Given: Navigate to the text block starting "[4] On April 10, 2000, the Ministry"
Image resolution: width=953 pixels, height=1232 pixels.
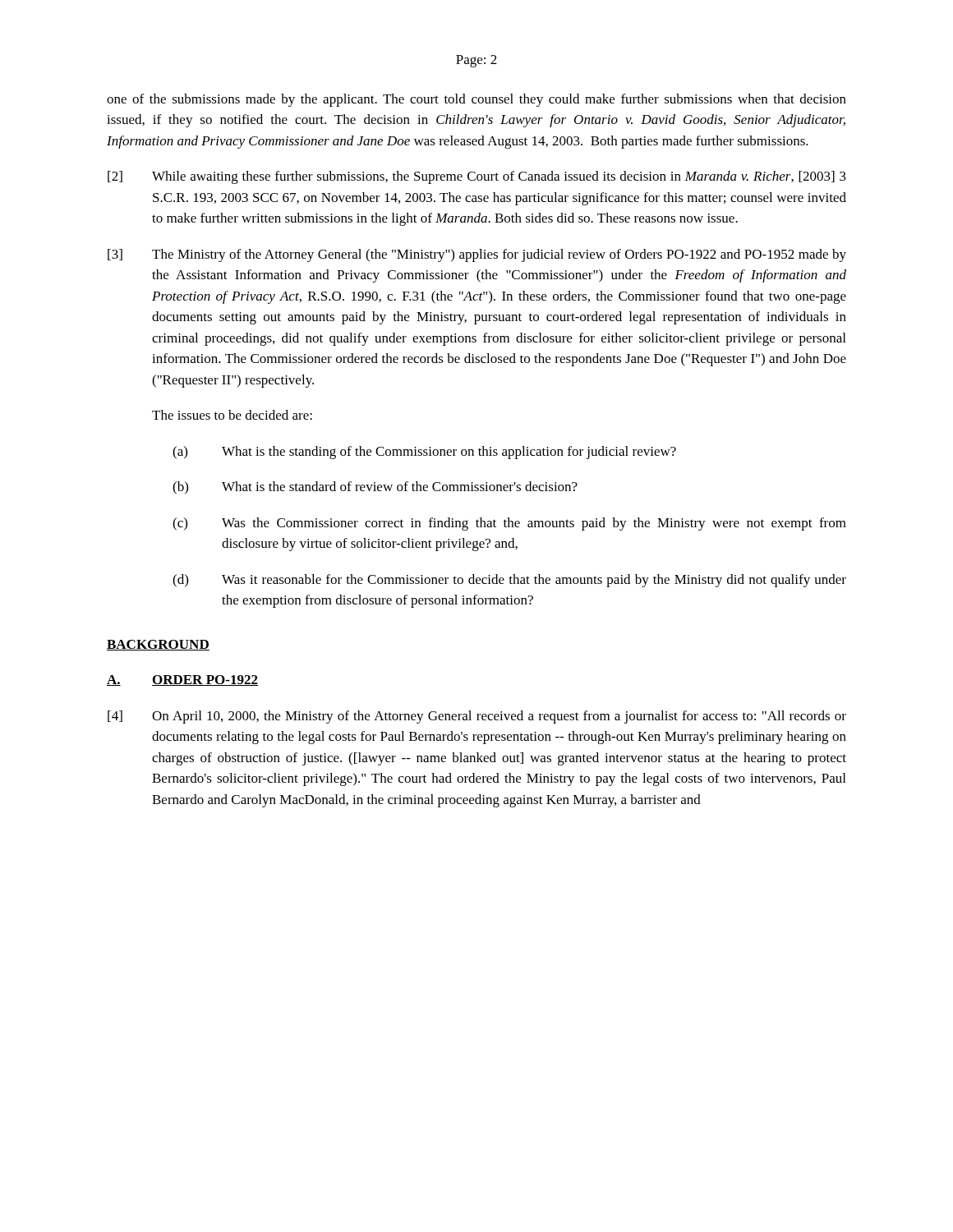Looking at the screenshot, I should 476,757.
